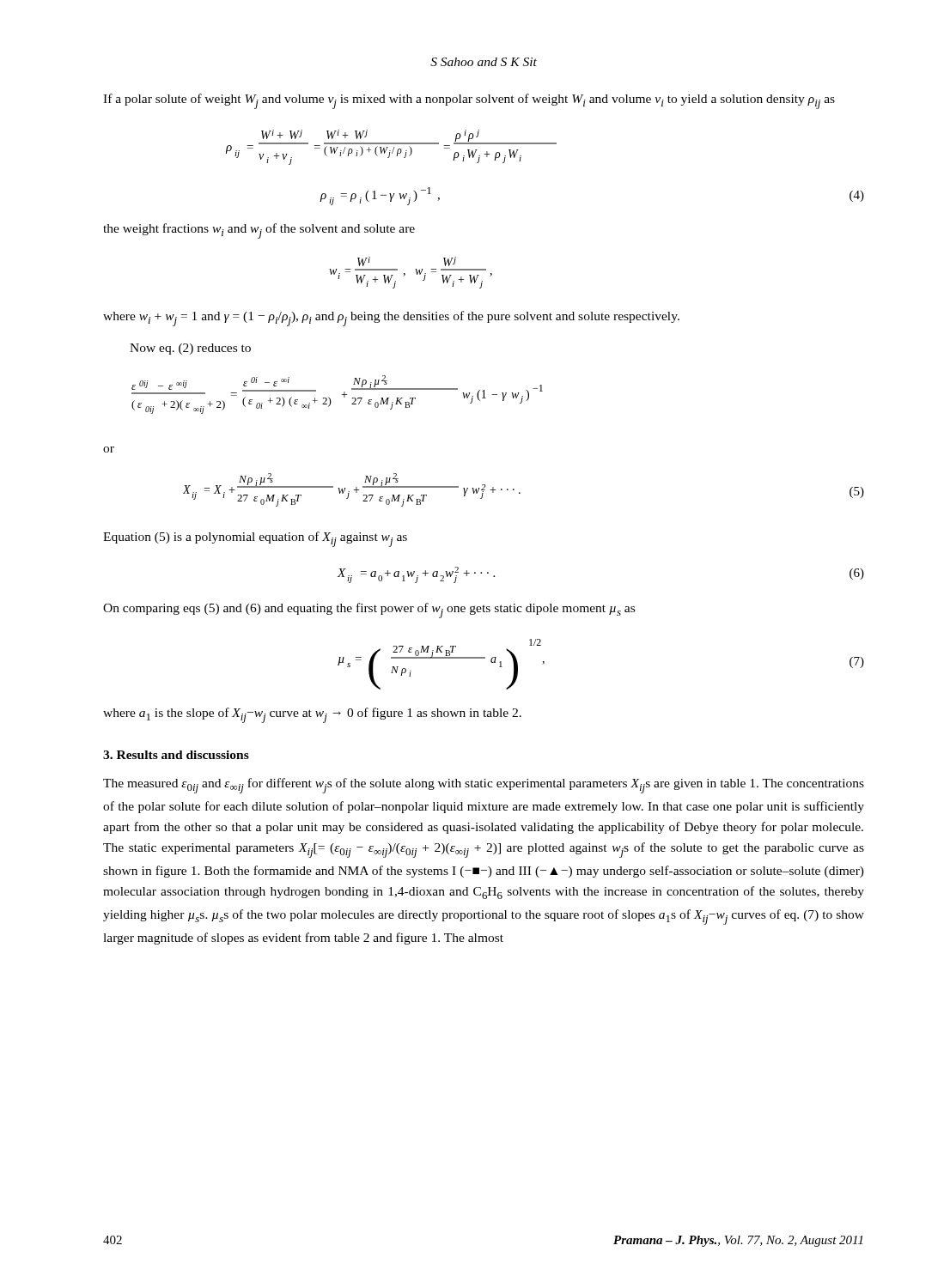Find the formula that says "ρ ij = ρ i ( 1"
The height and width of the screenshot is (1288, 950).
[x=374, y=196]
